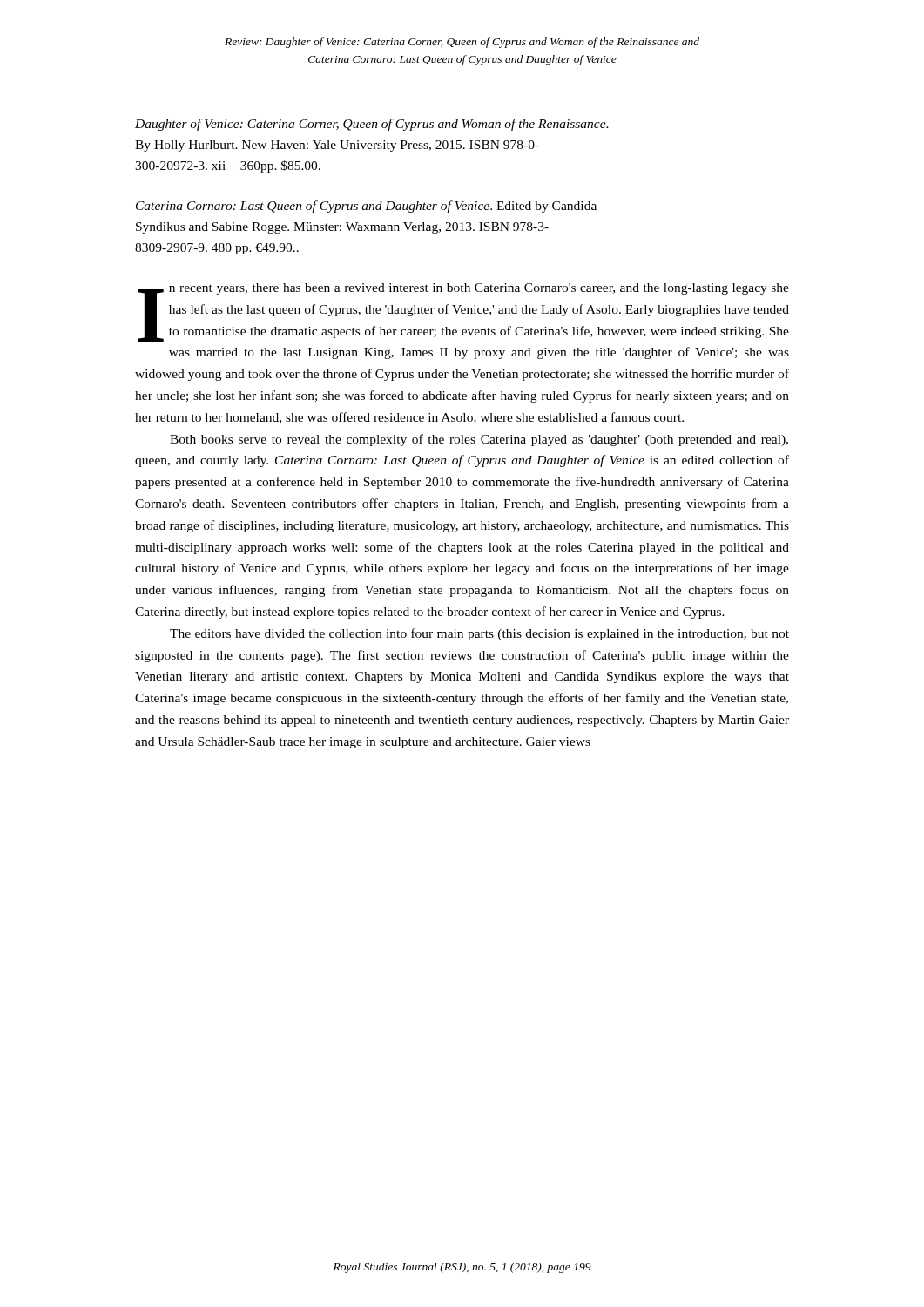Find the passage starting "Daughter of Venice: Caterina Corner,"
The width and height of the screenshot is (924, 1307).
(372, 144)
